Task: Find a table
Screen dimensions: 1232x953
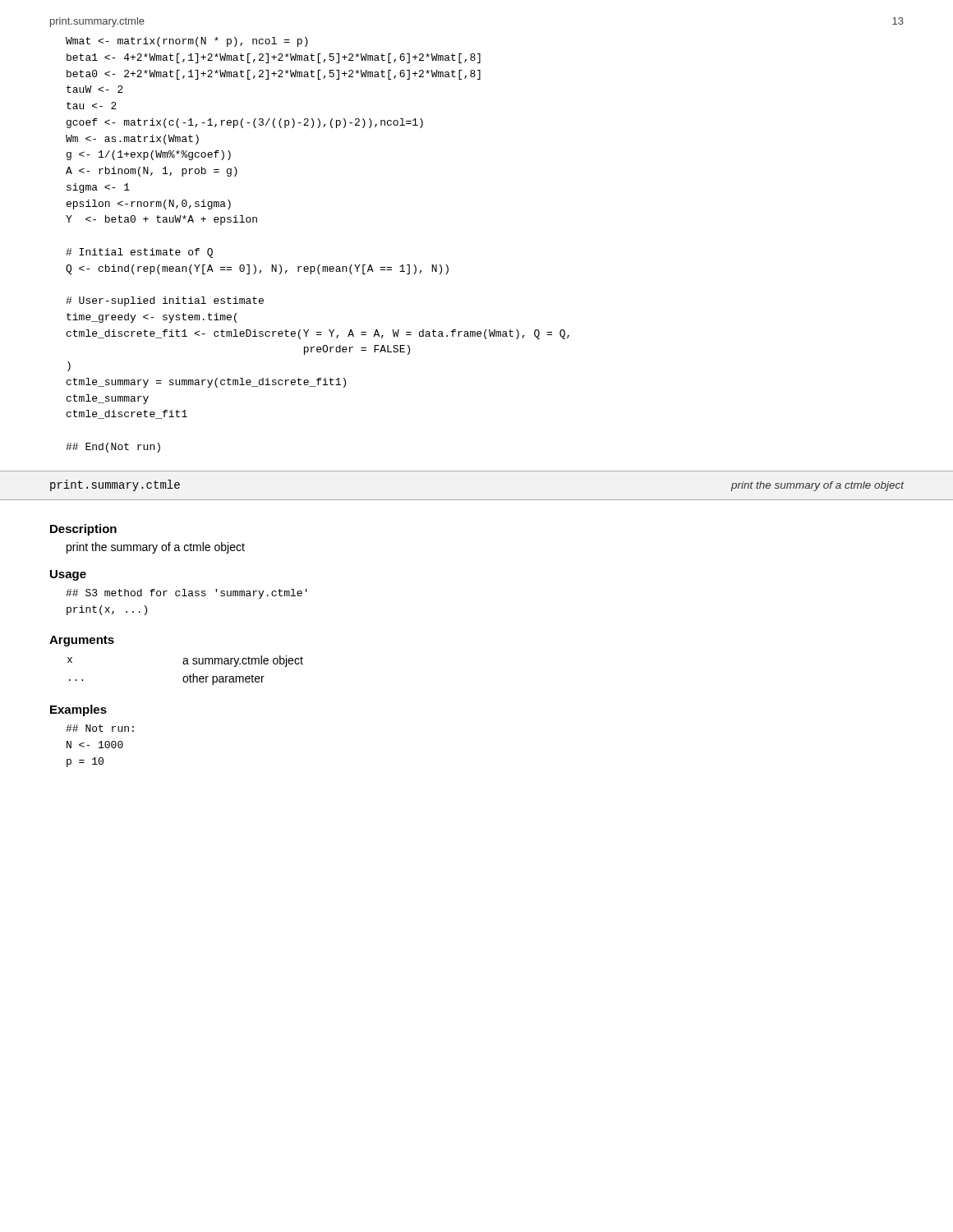Action: point(485,669)
